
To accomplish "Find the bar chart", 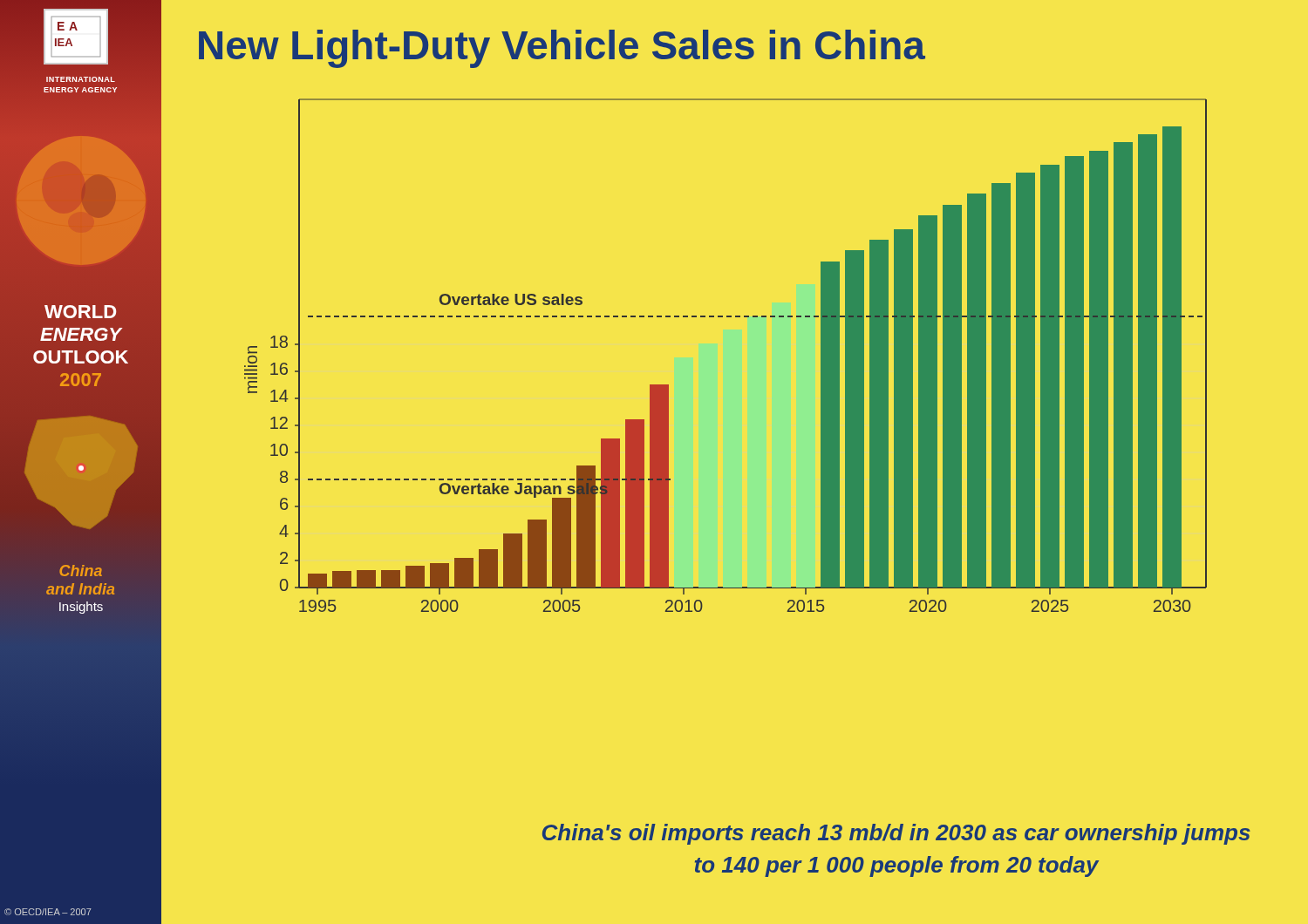I will pos(735,380).
